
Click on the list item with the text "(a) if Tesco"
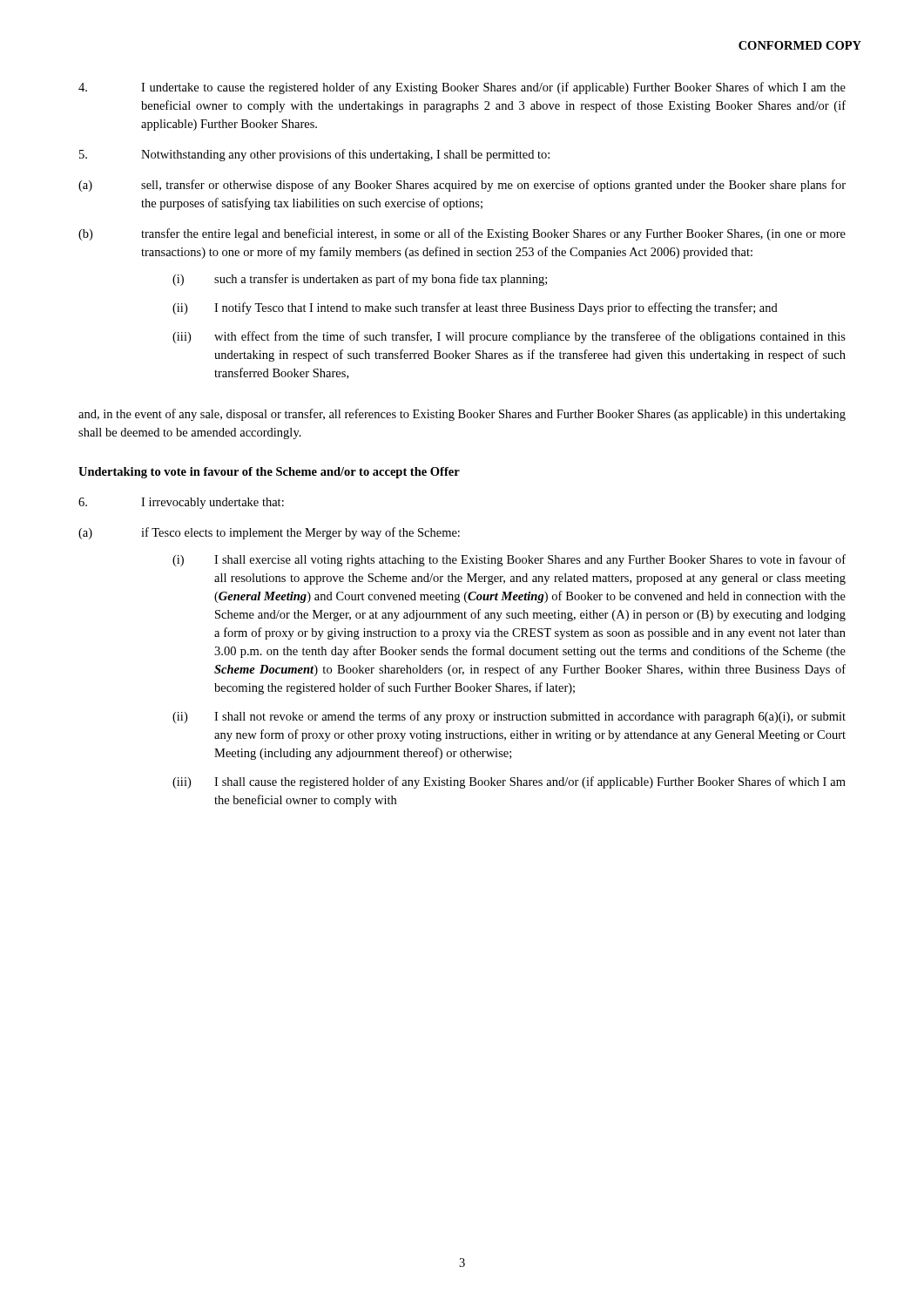462,672
